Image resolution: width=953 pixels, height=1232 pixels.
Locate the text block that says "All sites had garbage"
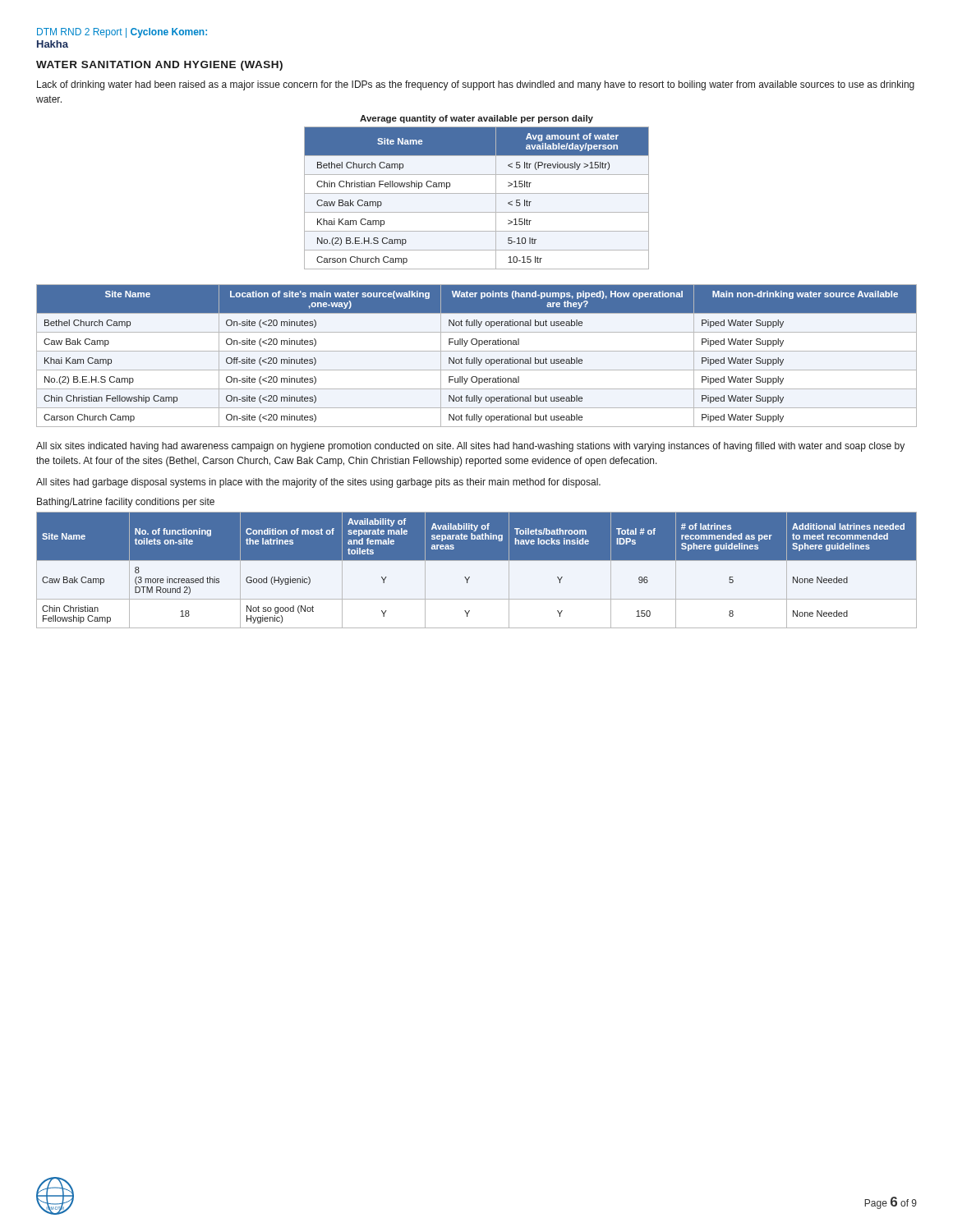319,482
